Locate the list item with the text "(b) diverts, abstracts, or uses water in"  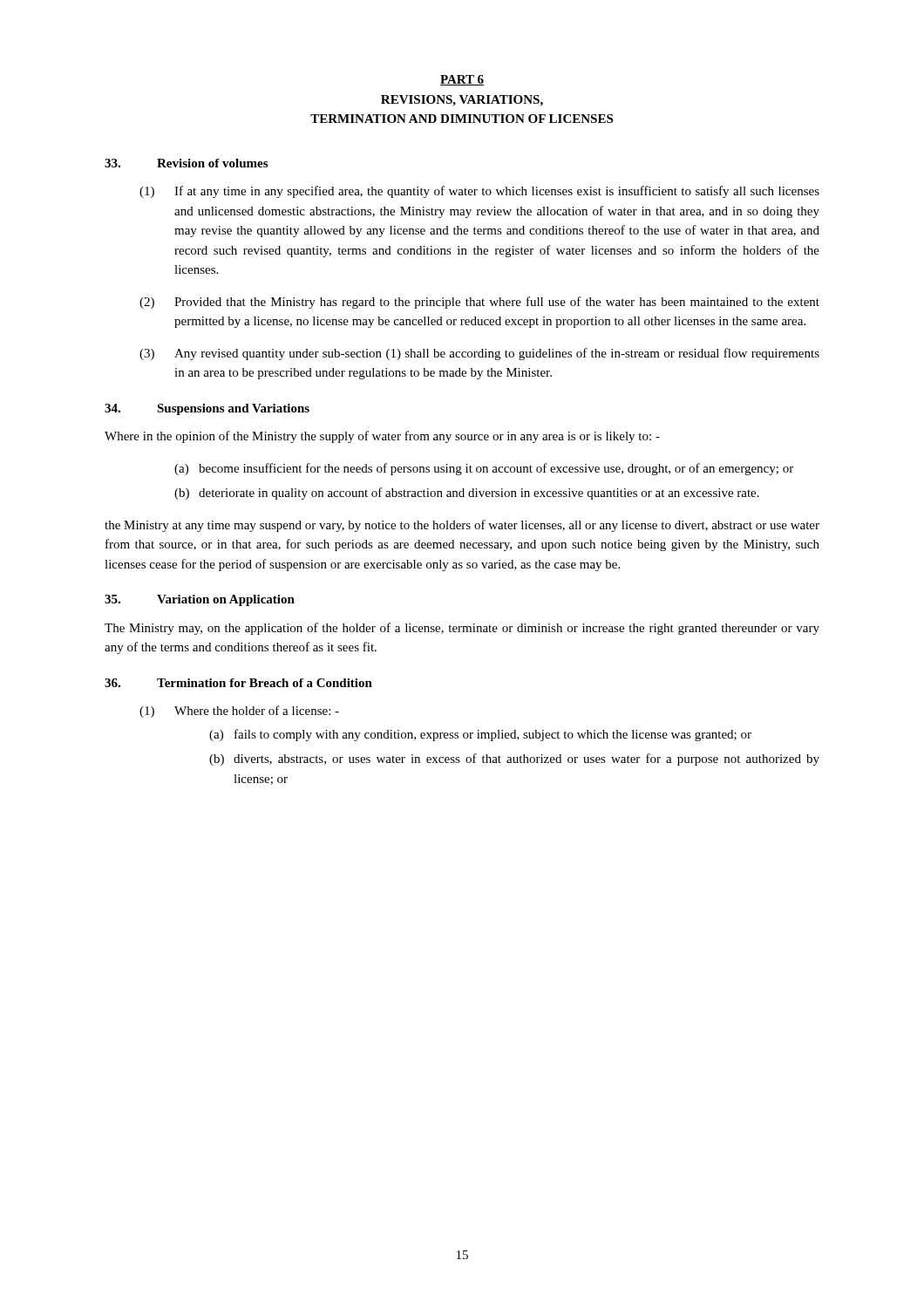514,769
